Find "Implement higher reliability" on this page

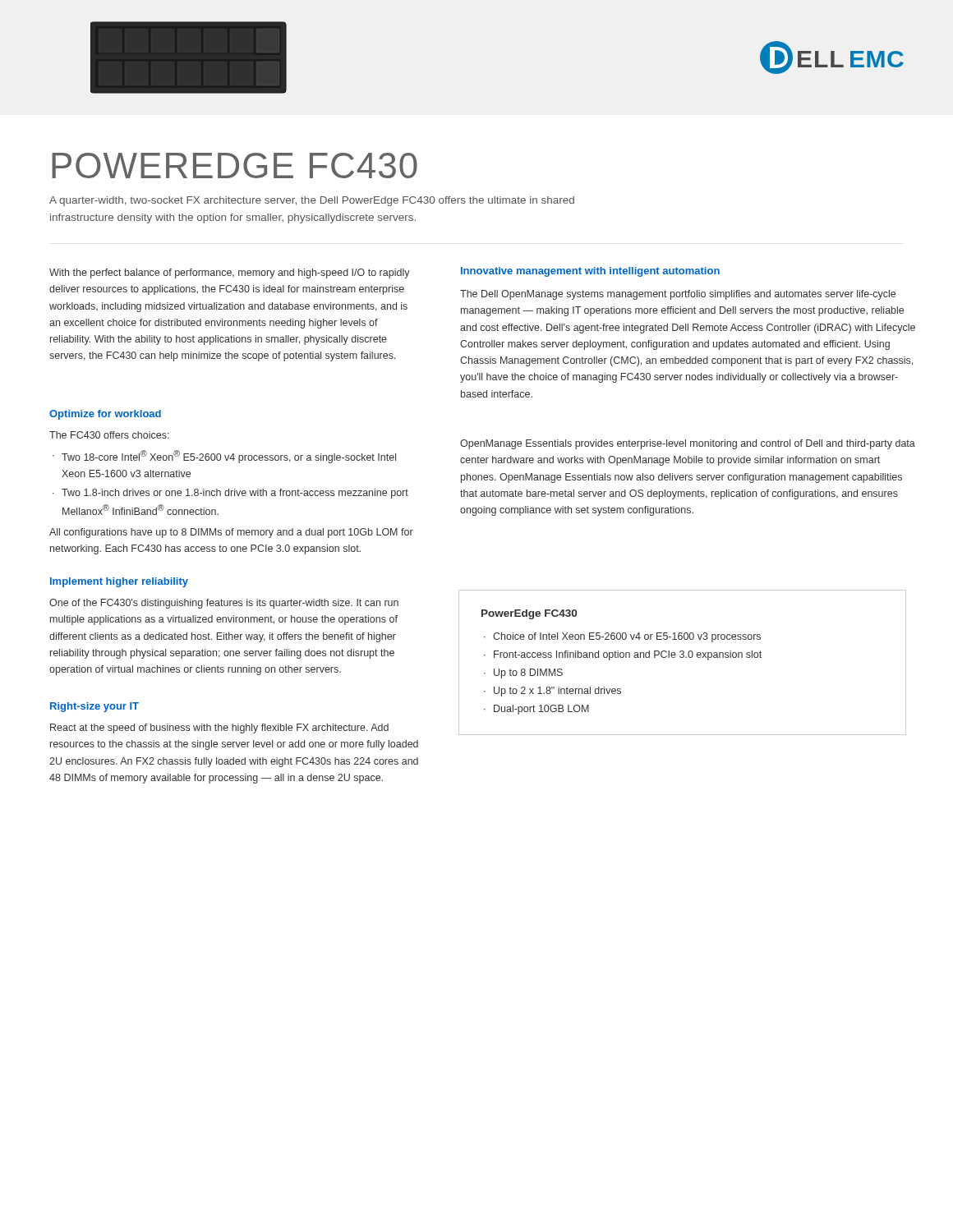pyautogui.click(x=119, y=582)
